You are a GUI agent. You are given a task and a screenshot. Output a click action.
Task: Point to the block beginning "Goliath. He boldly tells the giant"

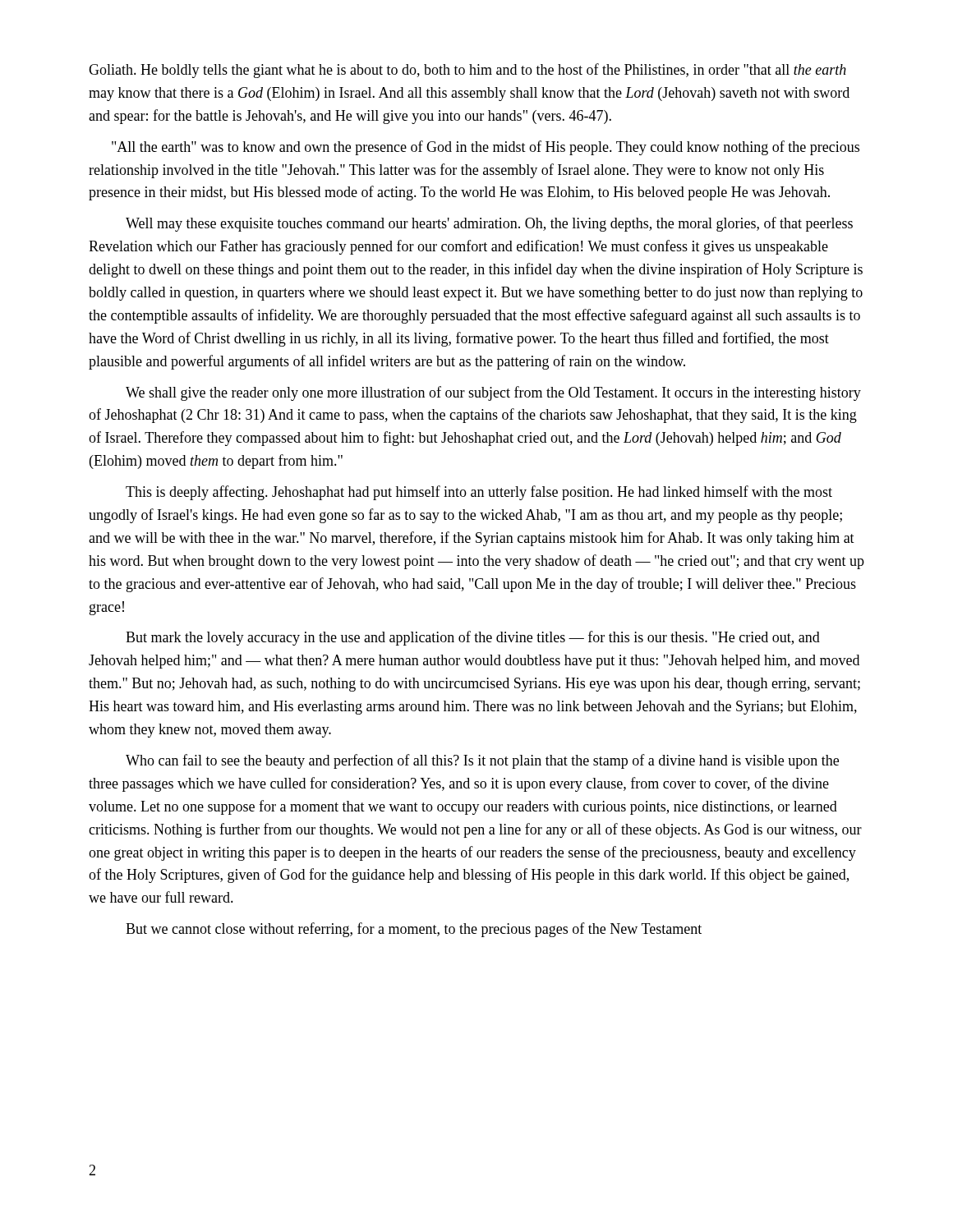click(x=476, y=94)
